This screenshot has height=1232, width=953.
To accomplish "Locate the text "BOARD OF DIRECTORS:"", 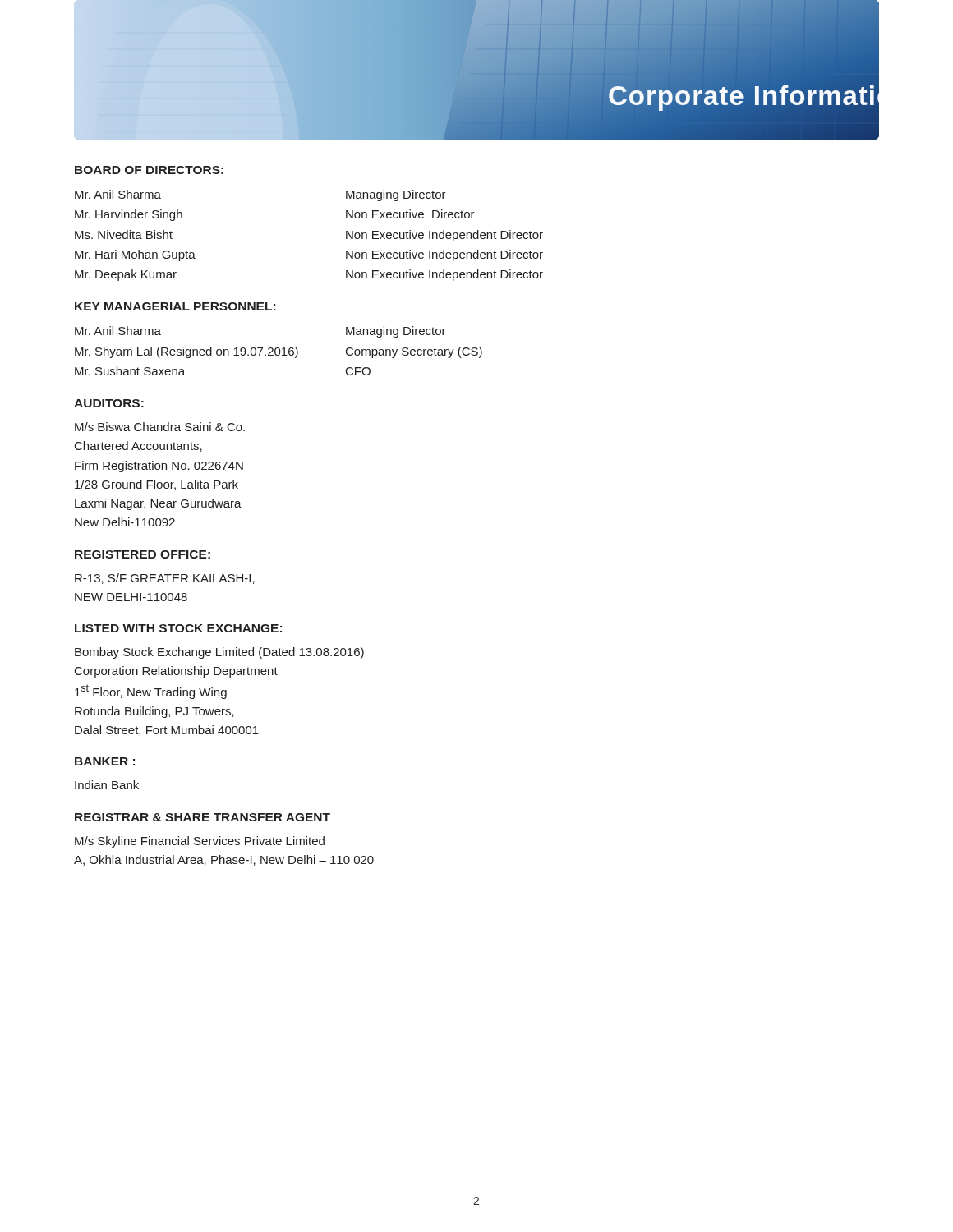I will 149,170.
